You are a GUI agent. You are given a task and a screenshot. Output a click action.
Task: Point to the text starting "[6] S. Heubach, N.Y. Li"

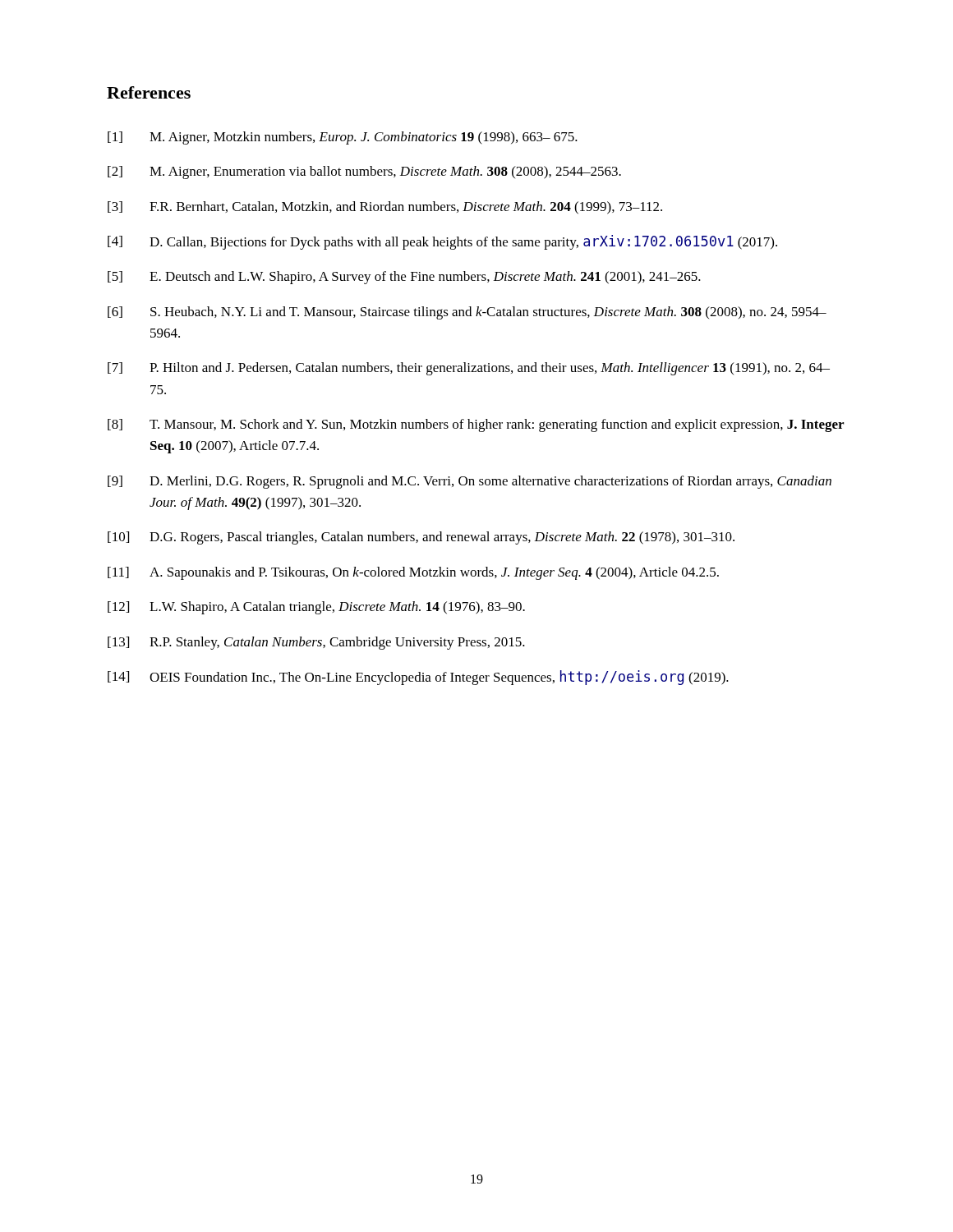476,323
